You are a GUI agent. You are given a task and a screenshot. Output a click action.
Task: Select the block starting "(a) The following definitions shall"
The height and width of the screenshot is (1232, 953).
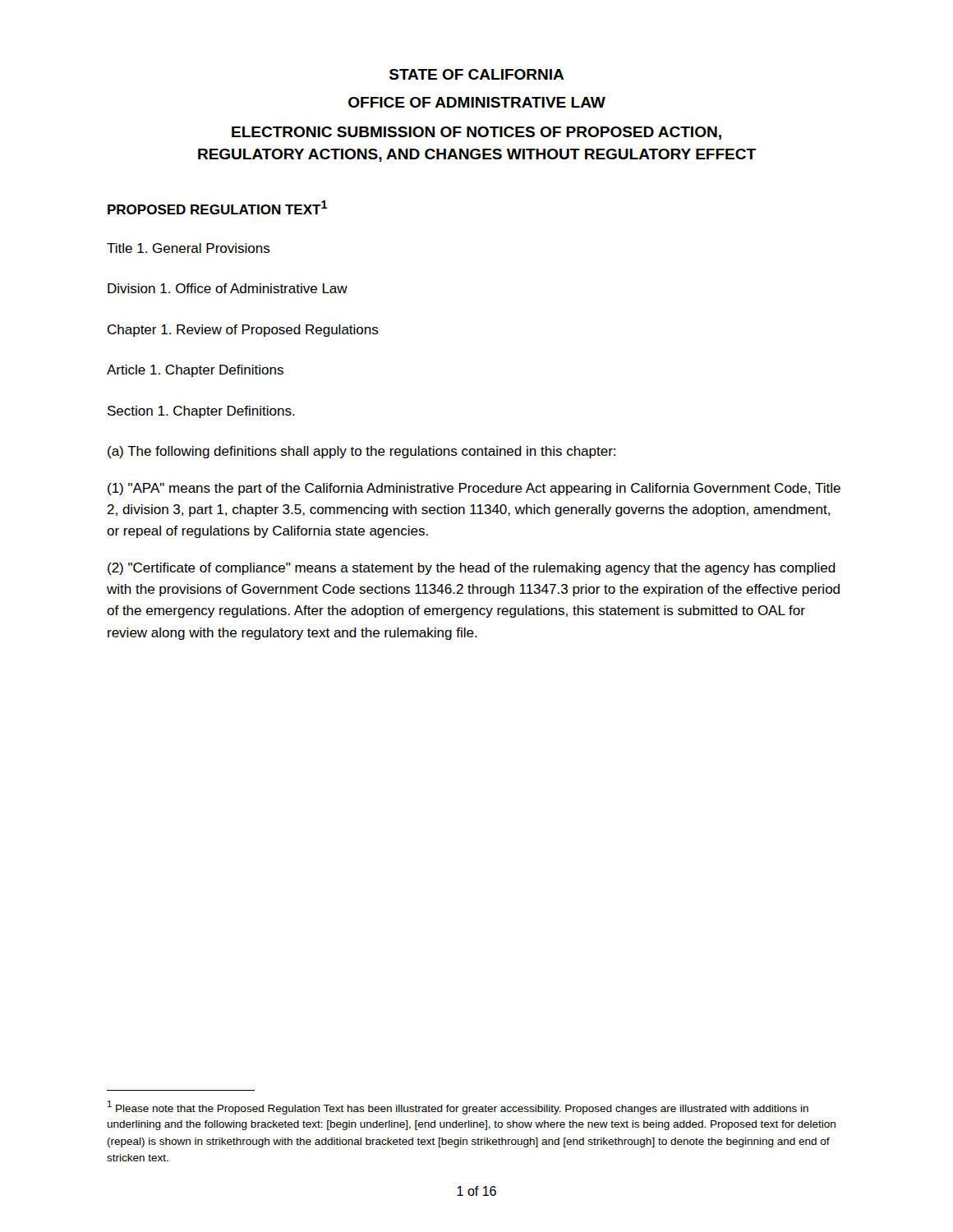[362, 452]
